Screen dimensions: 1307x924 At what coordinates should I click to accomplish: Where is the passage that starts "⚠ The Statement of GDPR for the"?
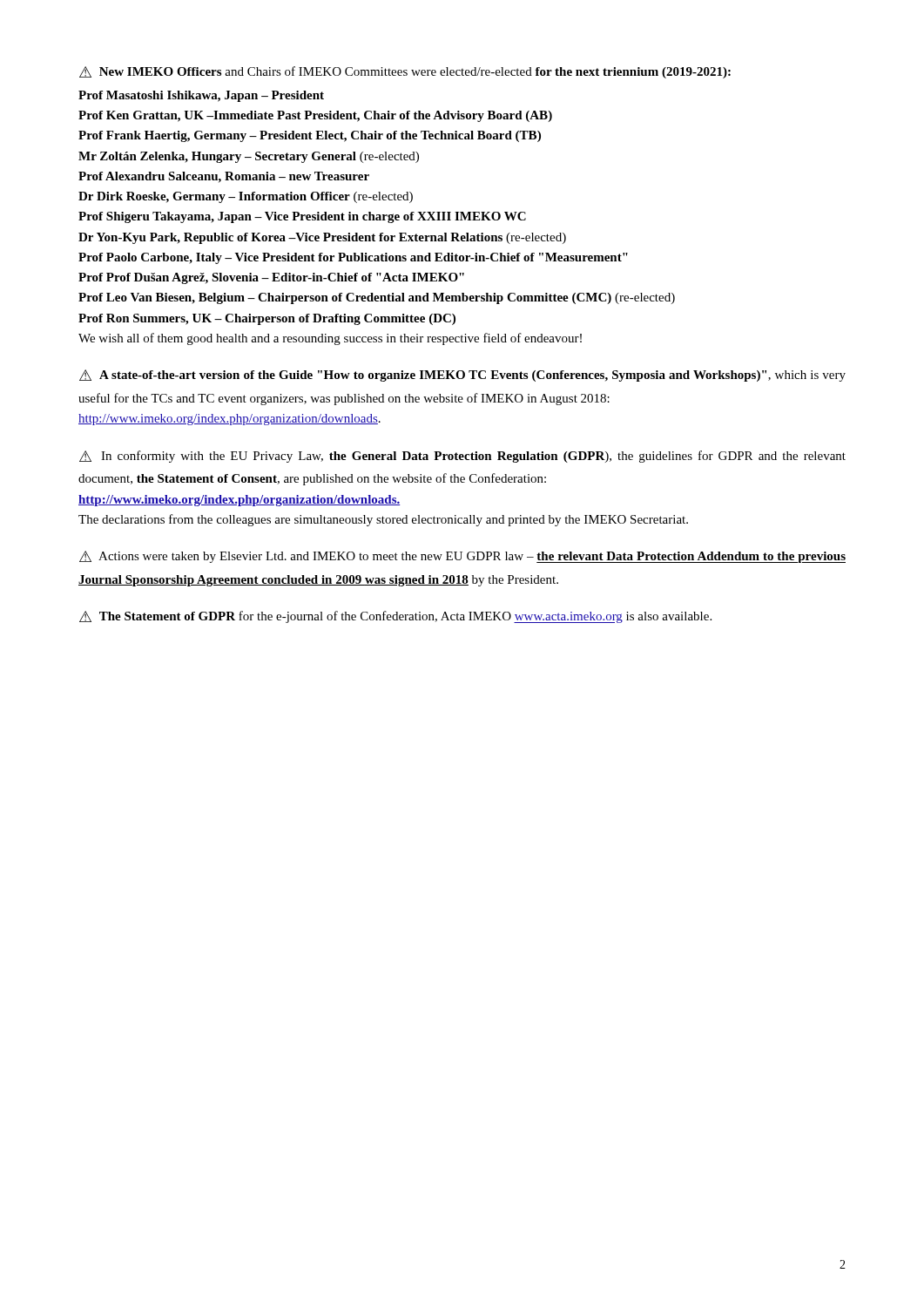[395, 618]
